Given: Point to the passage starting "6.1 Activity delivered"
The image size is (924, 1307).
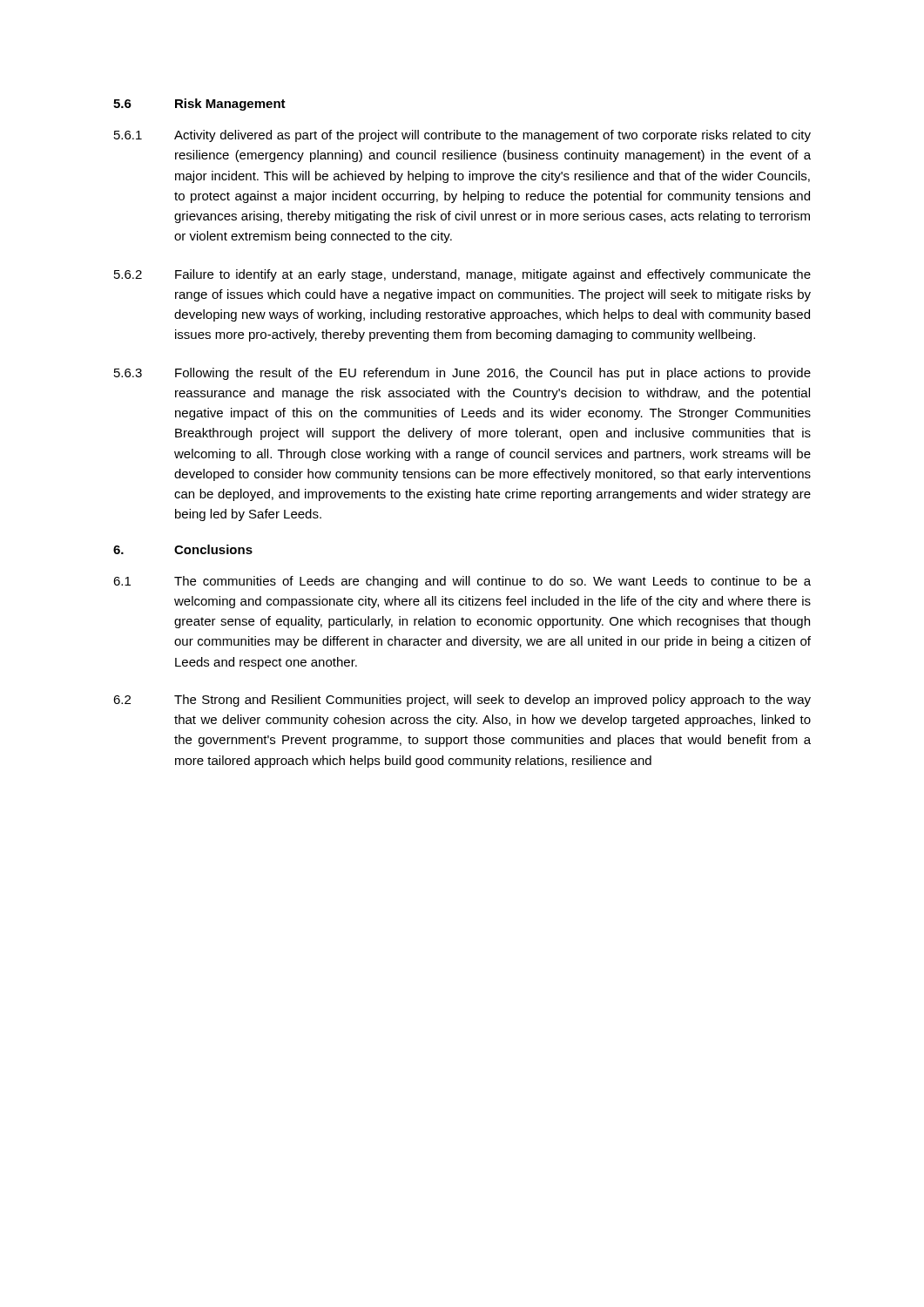Looking at the screenshot, I should pos(462,185).
